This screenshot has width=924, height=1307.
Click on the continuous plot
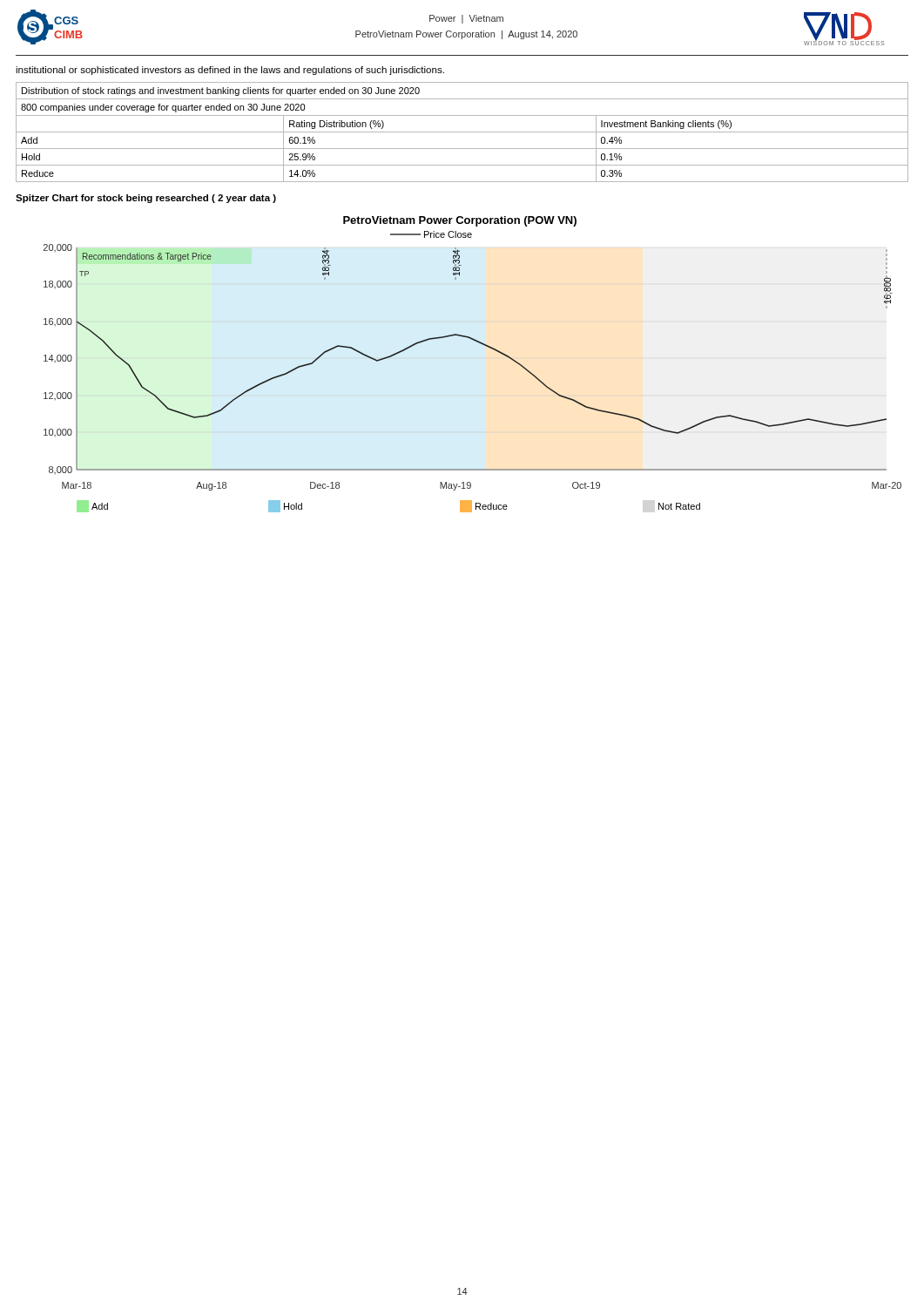(460, 365)
